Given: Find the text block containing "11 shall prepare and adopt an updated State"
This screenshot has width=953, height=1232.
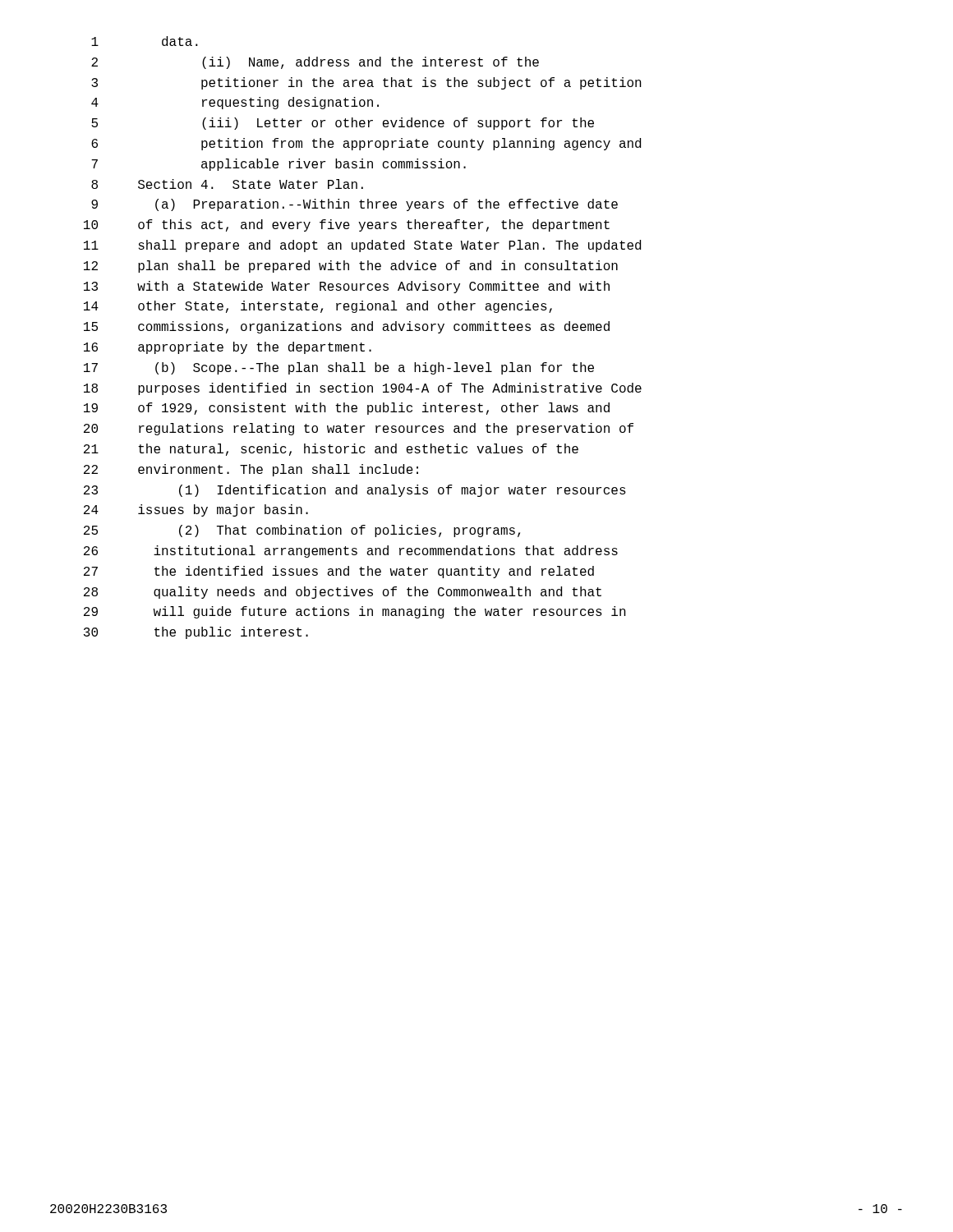Looking at the screenshot, I should coord(346,247).
